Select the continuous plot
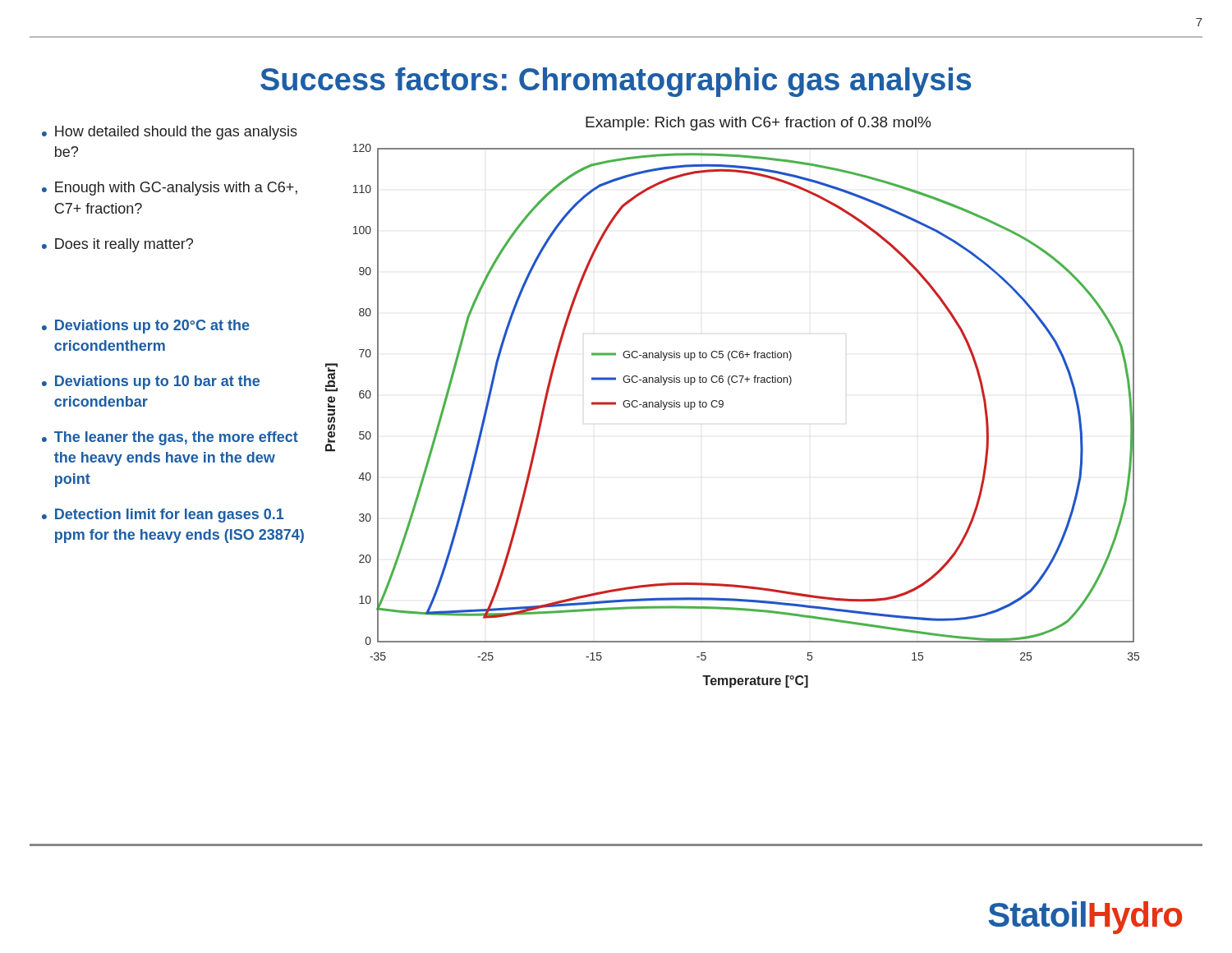The image size is (1232, 953). pos(758,417)
